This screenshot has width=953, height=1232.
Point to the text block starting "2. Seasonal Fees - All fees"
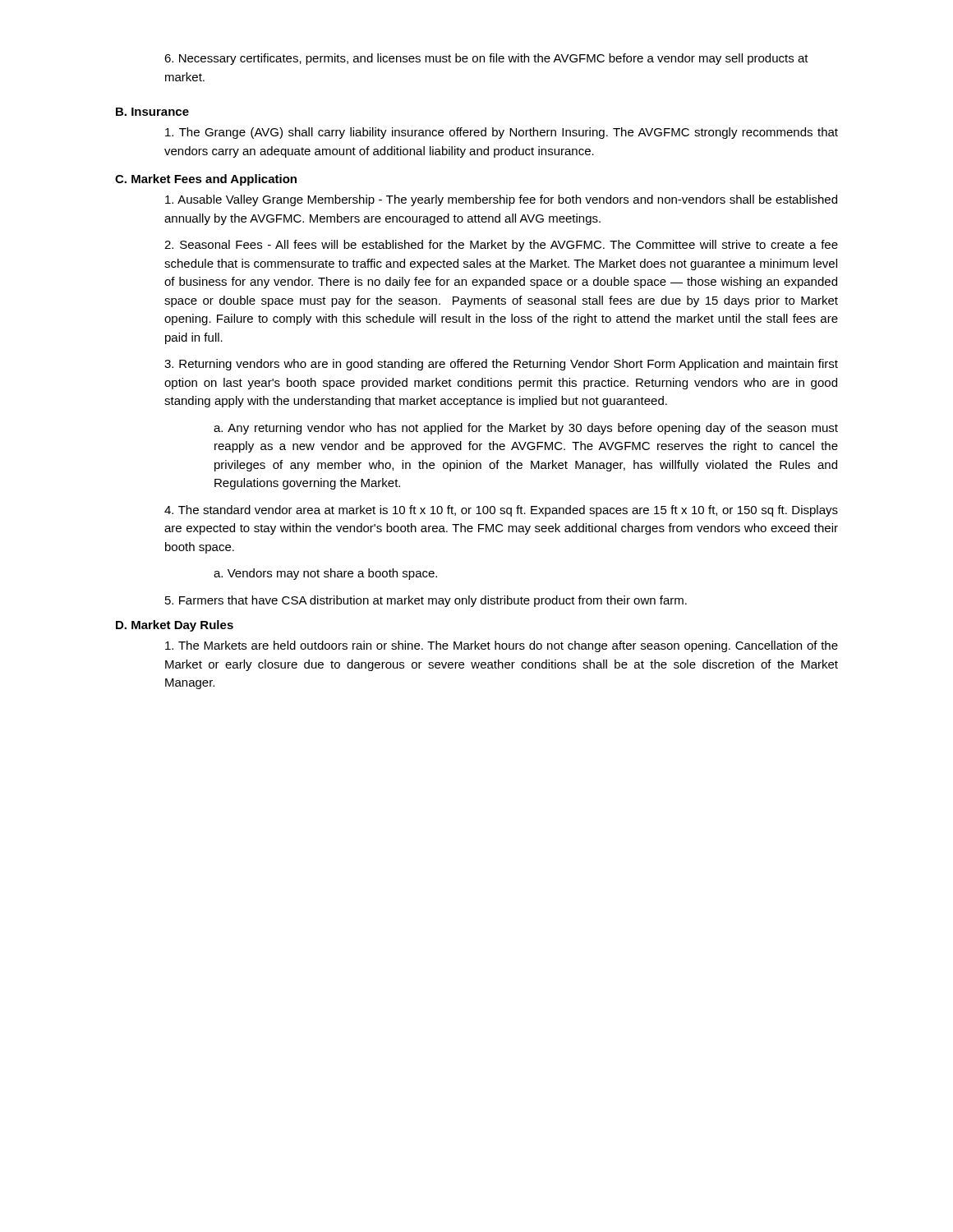tap(501, 291)
